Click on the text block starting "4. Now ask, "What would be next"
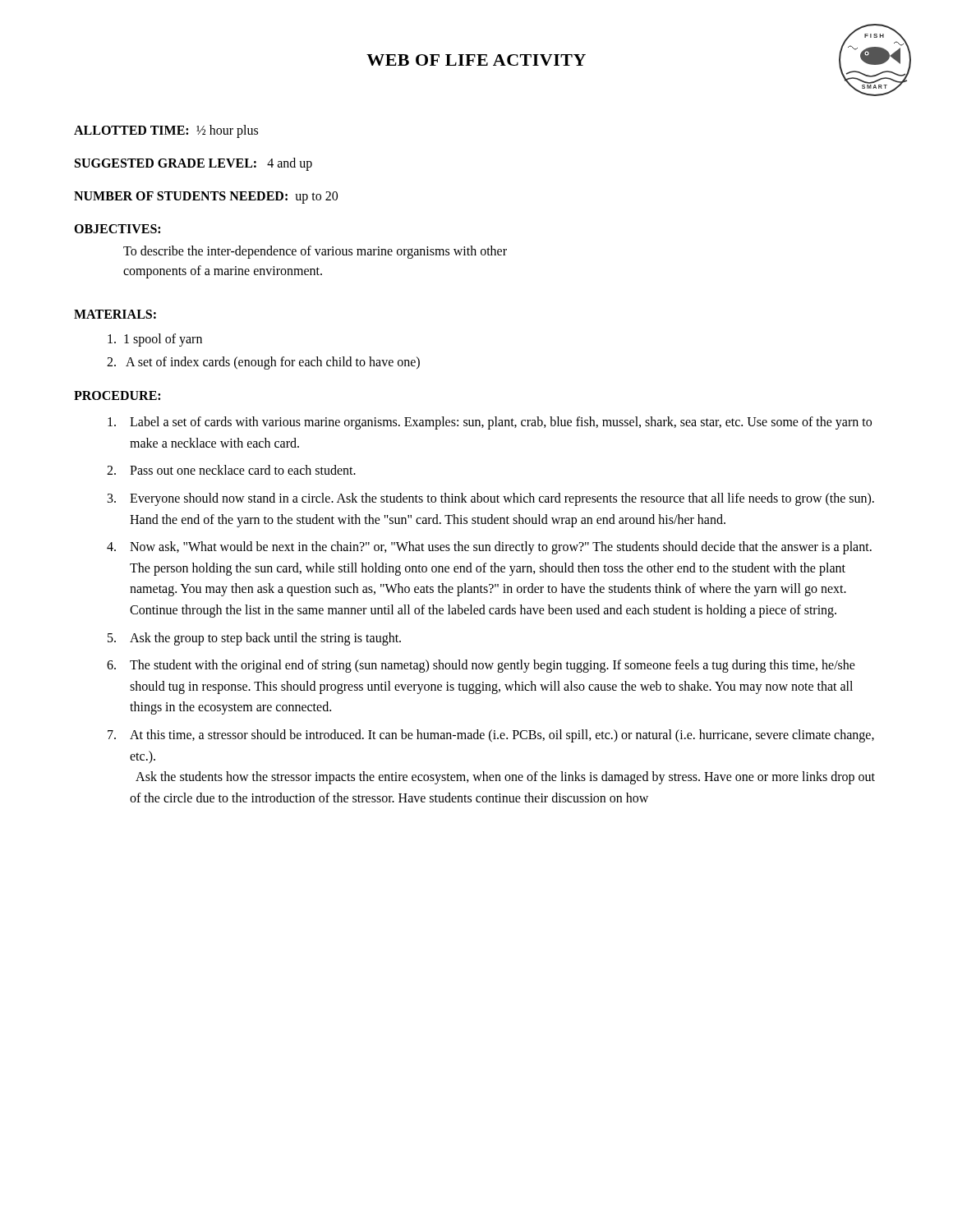 (x=493, y=578)
